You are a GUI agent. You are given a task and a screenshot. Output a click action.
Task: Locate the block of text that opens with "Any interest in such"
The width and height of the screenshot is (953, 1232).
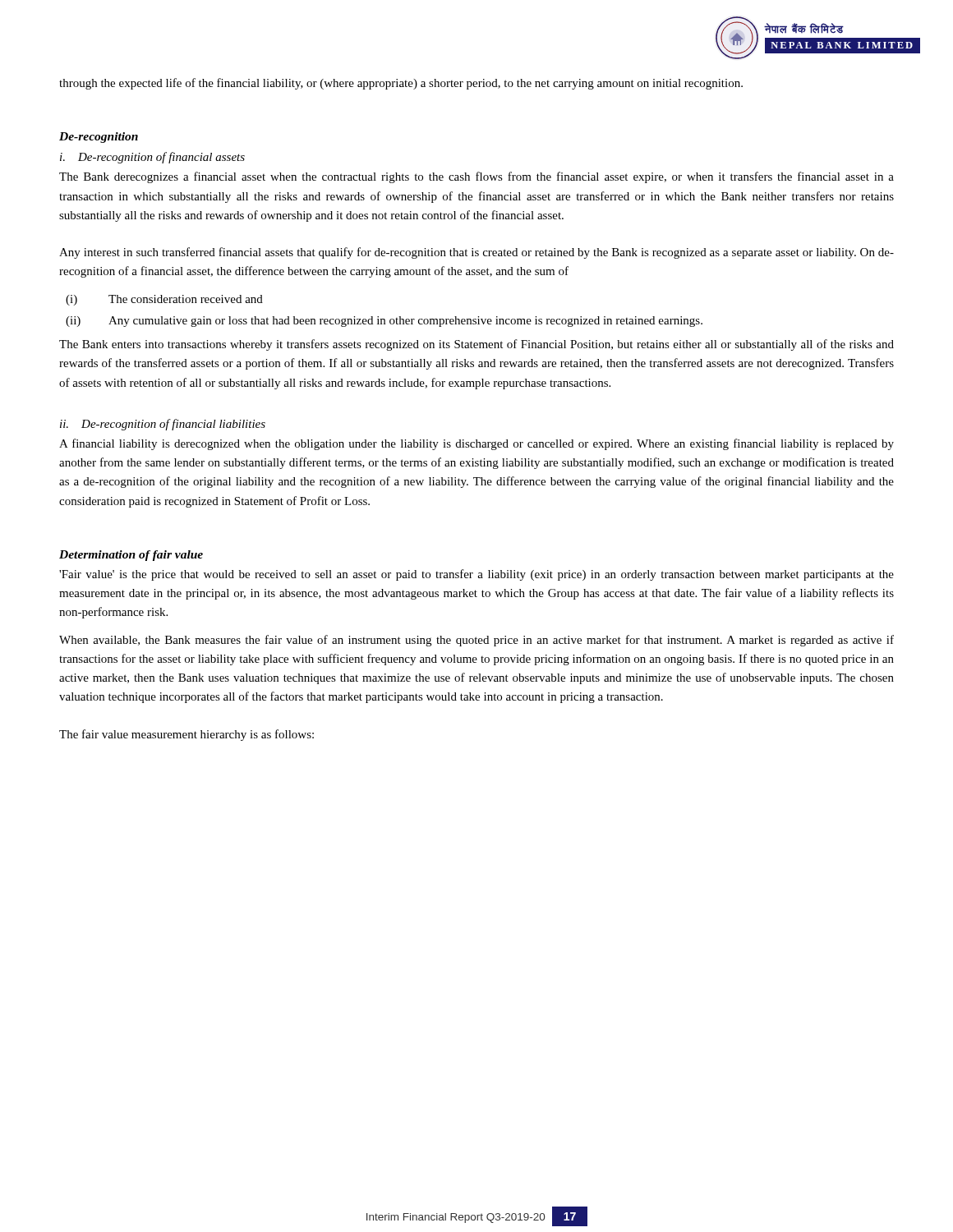tap(476, 262)
